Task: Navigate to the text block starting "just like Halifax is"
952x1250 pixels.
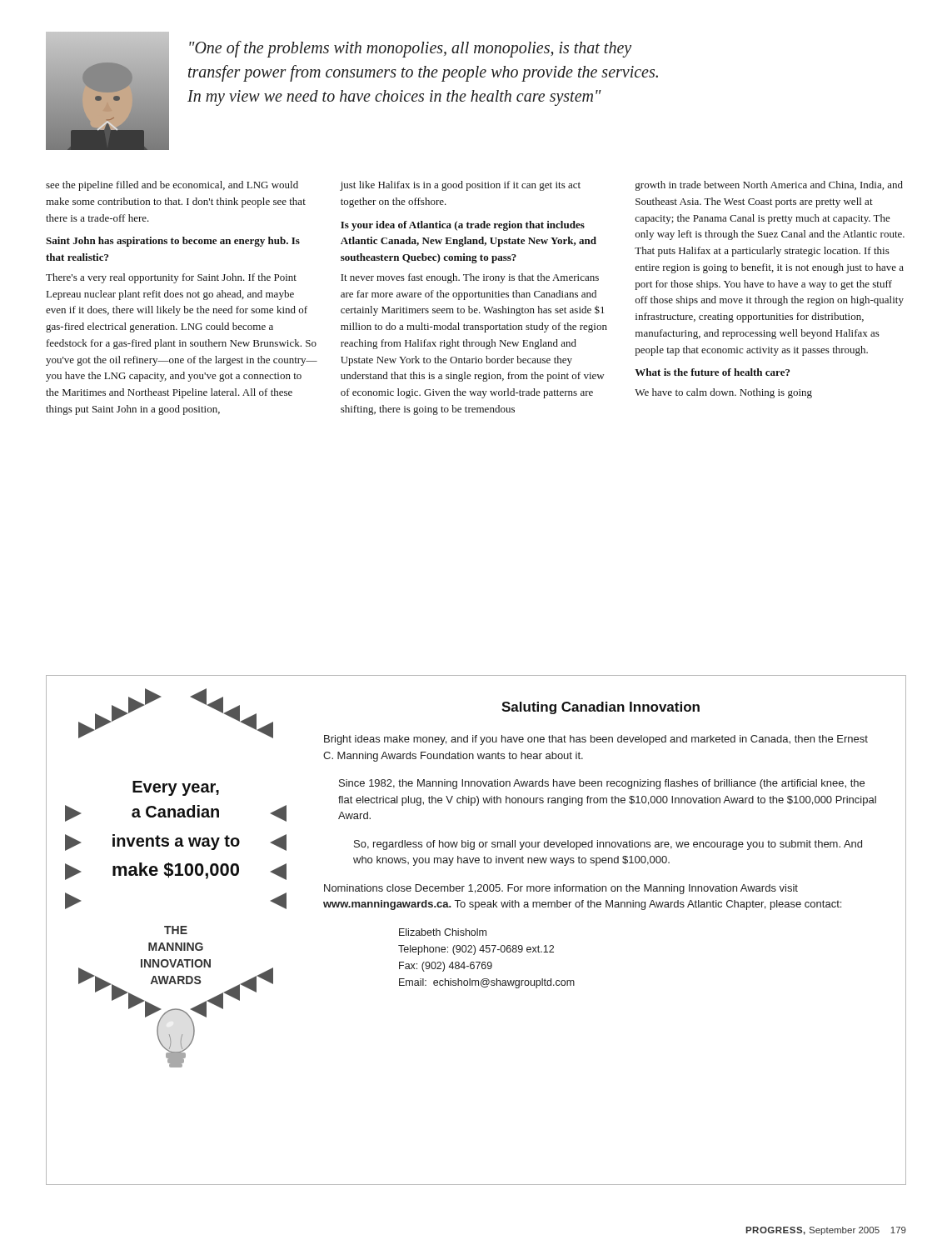Action: point(476,297)
